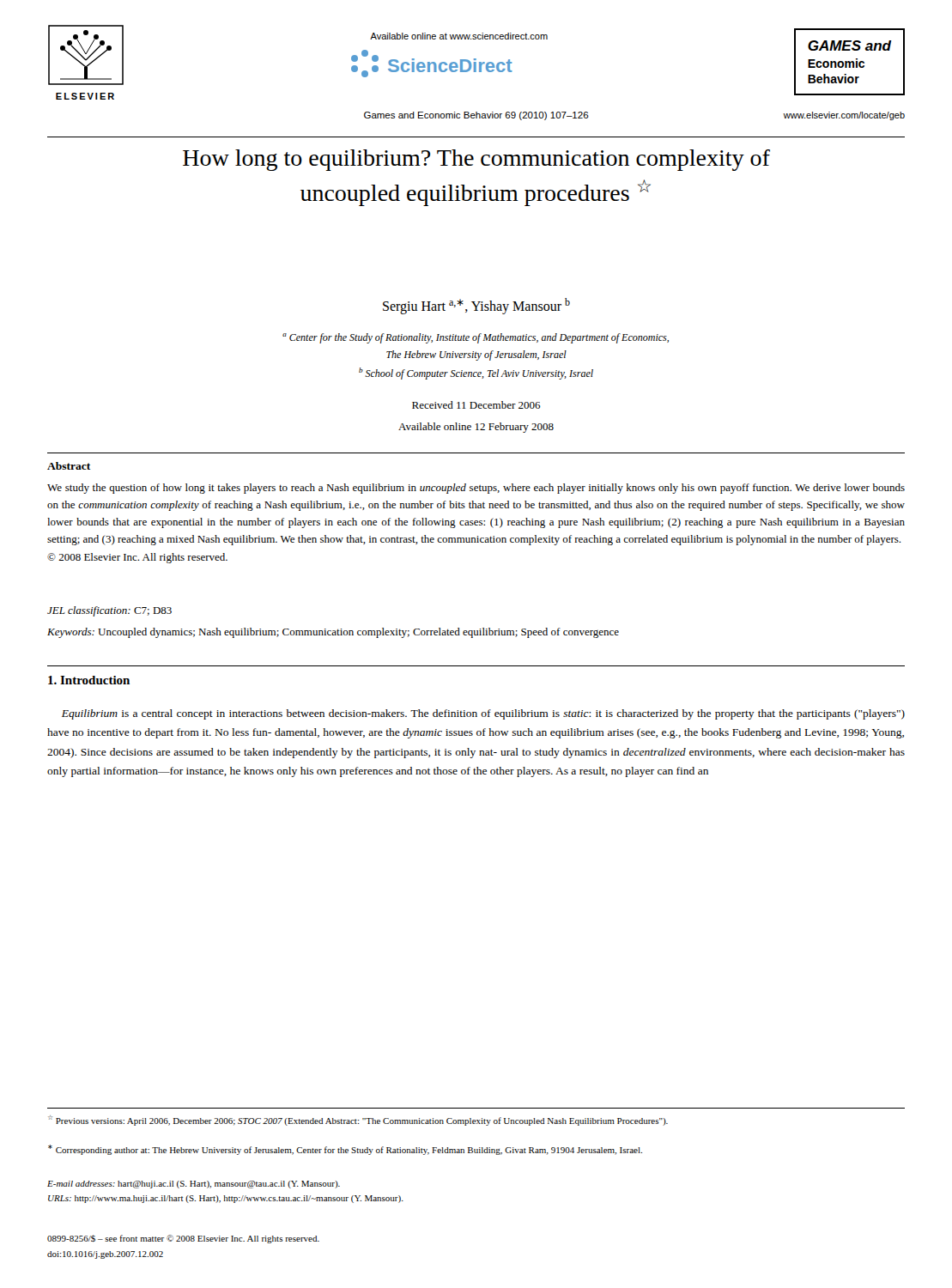Image resolution: width=952 pixels, height=1288 pixels.
Task: Locate the footnote containing "∗ Corresponding author at: The Hebrew University of"
Action: (x=345, y=1149)
